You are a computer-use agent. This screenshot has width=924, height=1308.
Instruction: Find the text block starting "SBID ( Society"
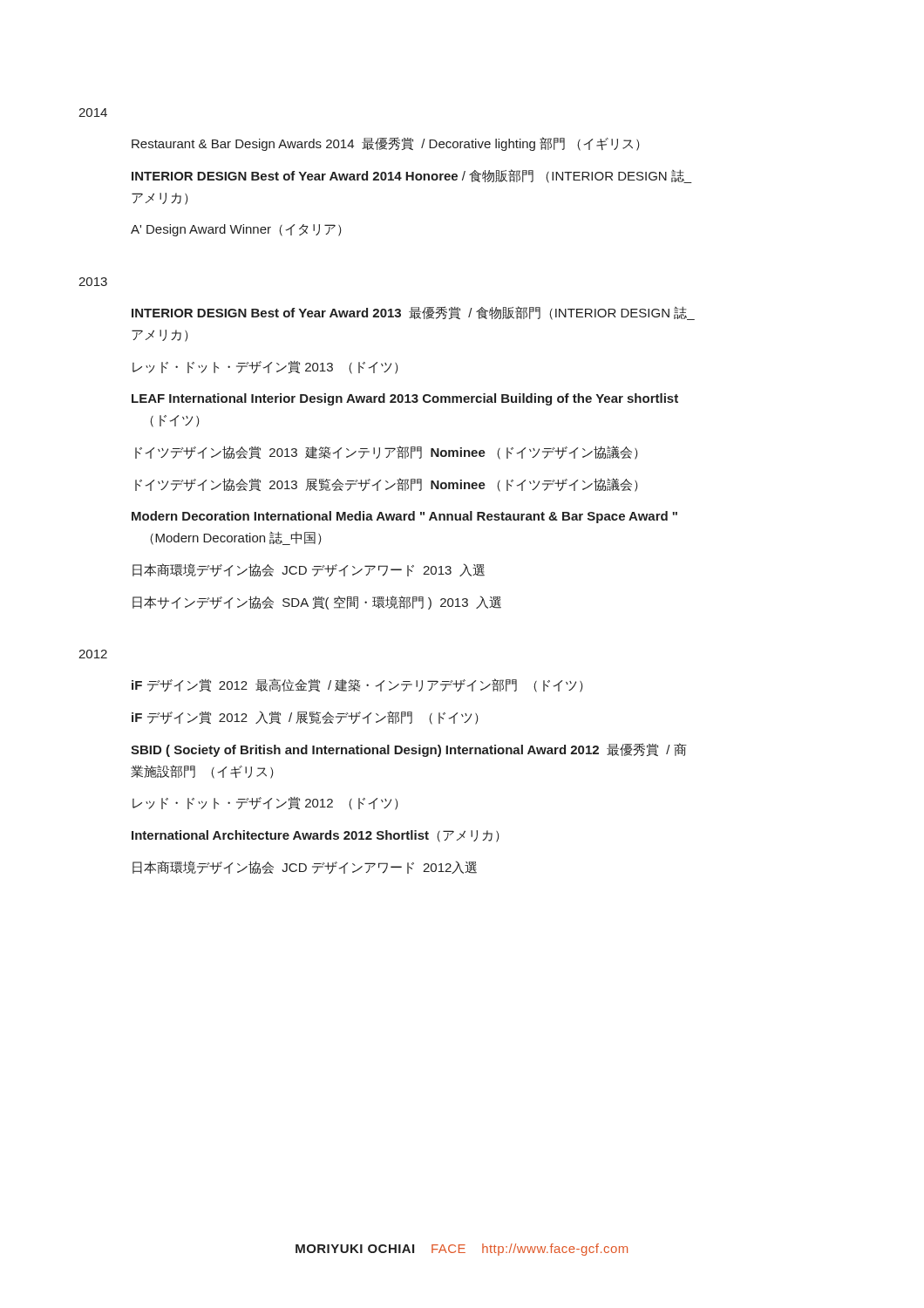coord(409,760)
